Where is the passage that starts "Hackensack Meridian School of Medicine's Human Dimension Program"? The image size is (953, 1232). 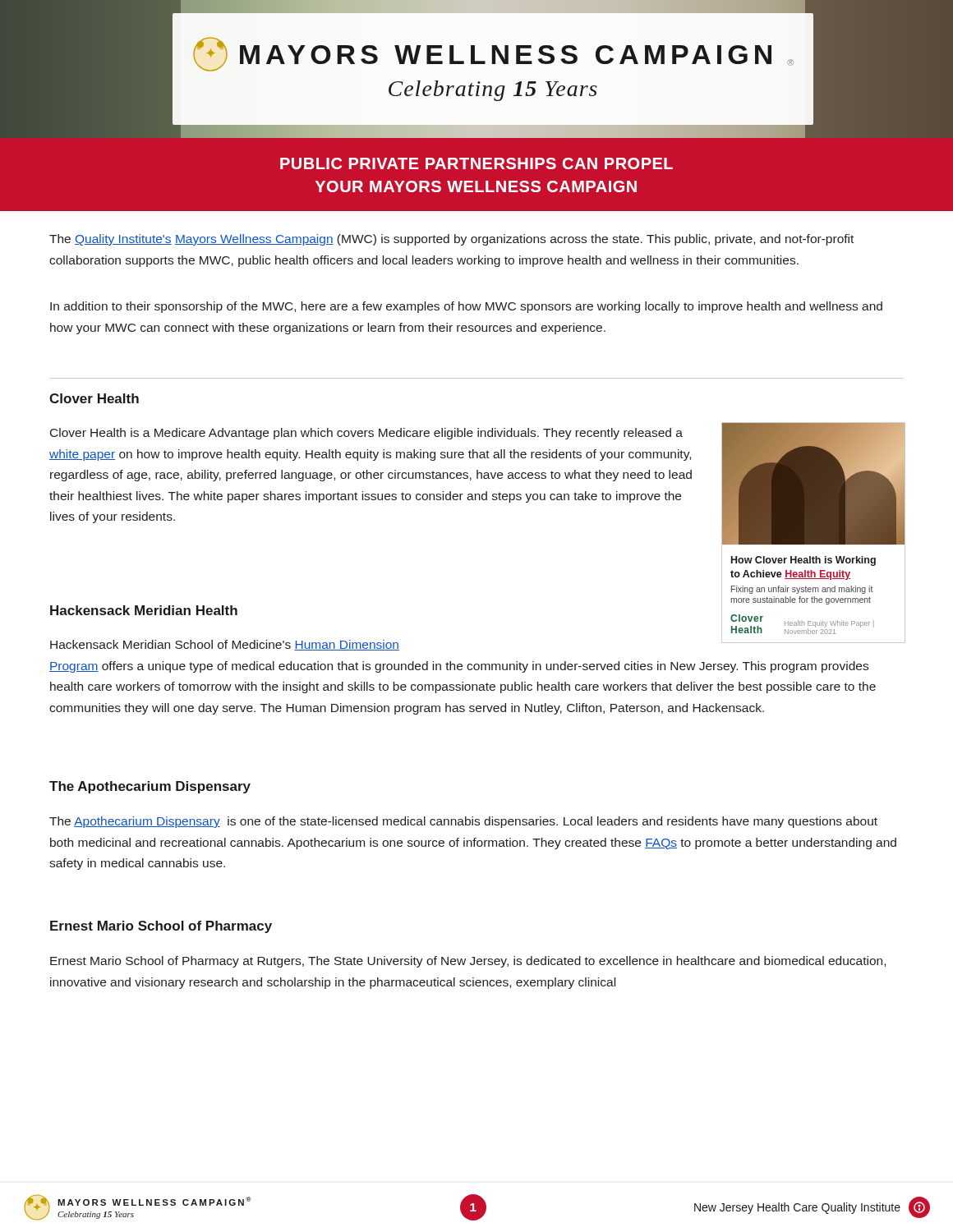476,676
